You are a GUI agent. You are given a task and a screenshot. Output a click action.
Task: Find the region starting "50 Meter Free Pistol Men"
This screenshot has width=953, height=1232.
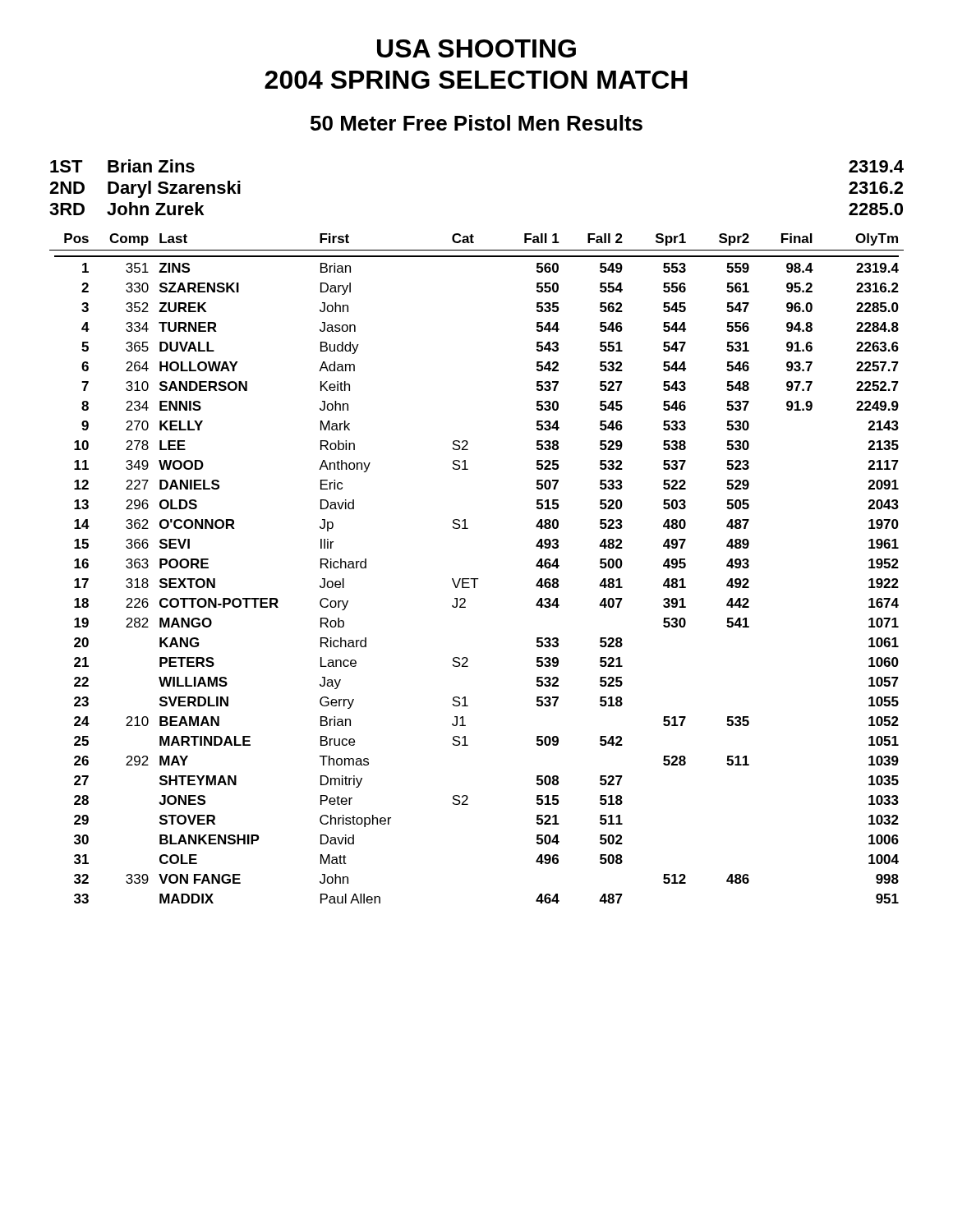pyautogui.click(x=476, y=123)
